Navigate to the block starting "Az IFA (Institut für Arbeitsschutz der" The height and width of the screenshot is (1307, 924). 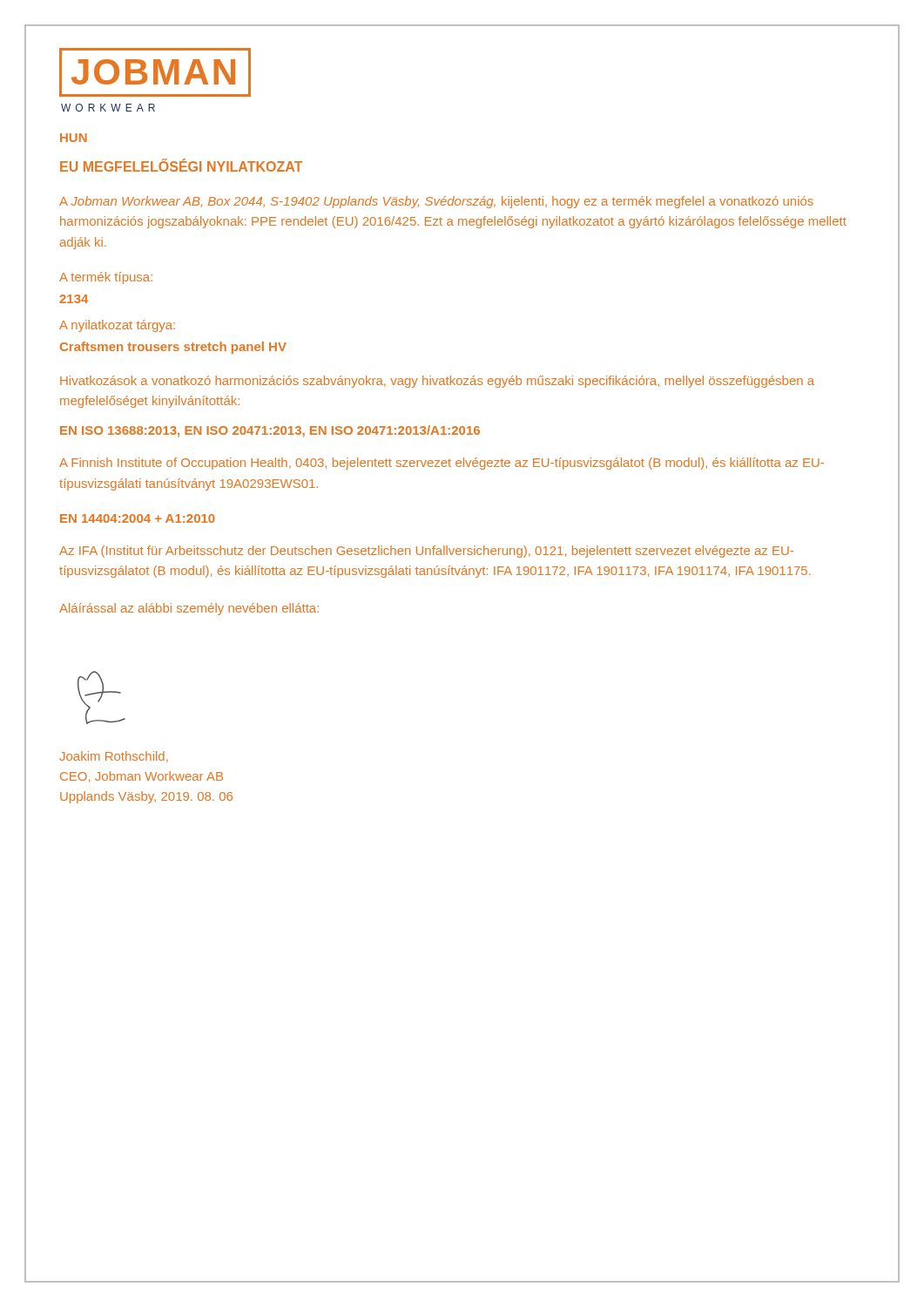[435, 560]
